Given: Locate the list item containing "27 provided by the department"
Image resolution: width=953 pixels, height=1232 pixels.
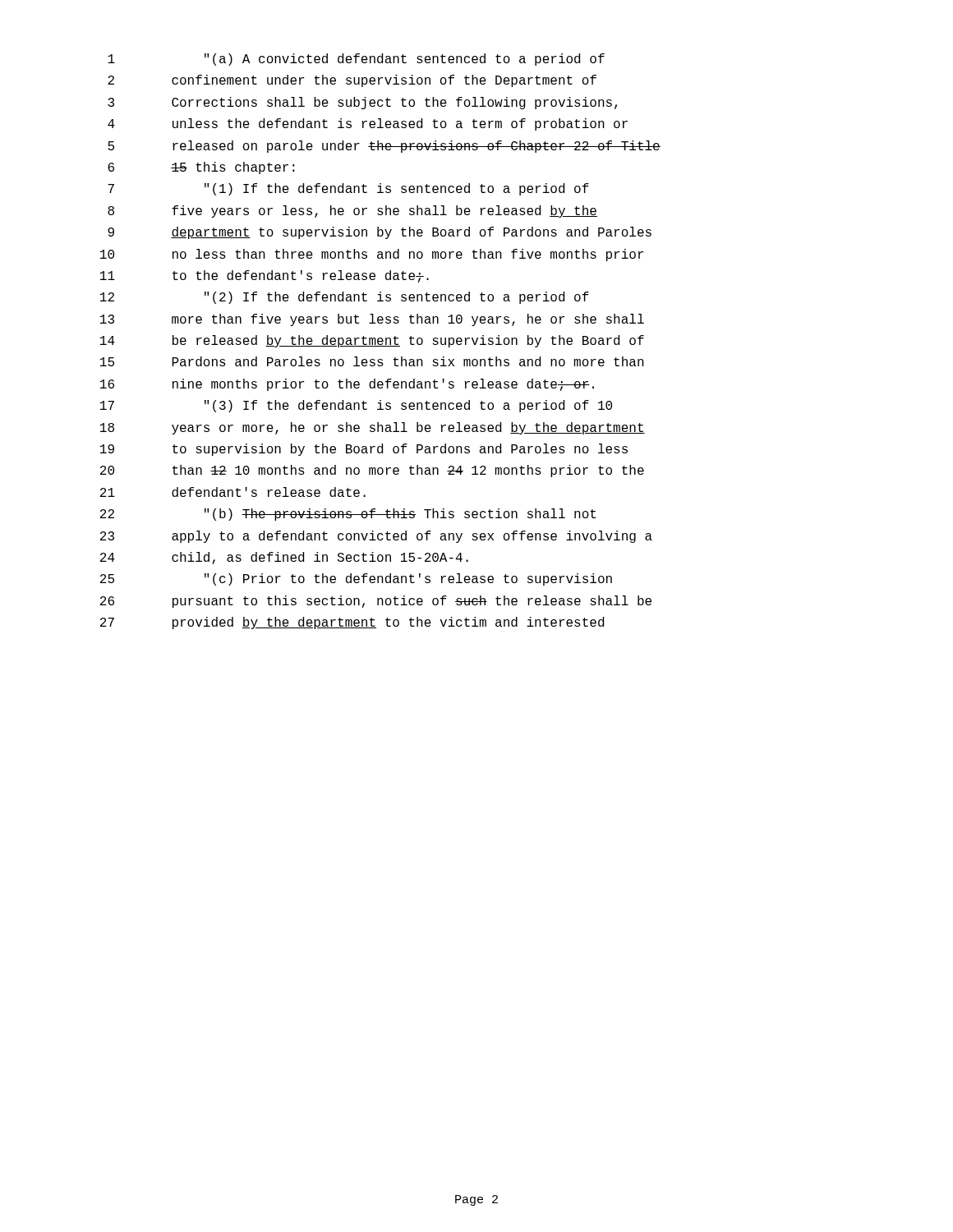Looking at the screenshot, I should coord(485,624).
